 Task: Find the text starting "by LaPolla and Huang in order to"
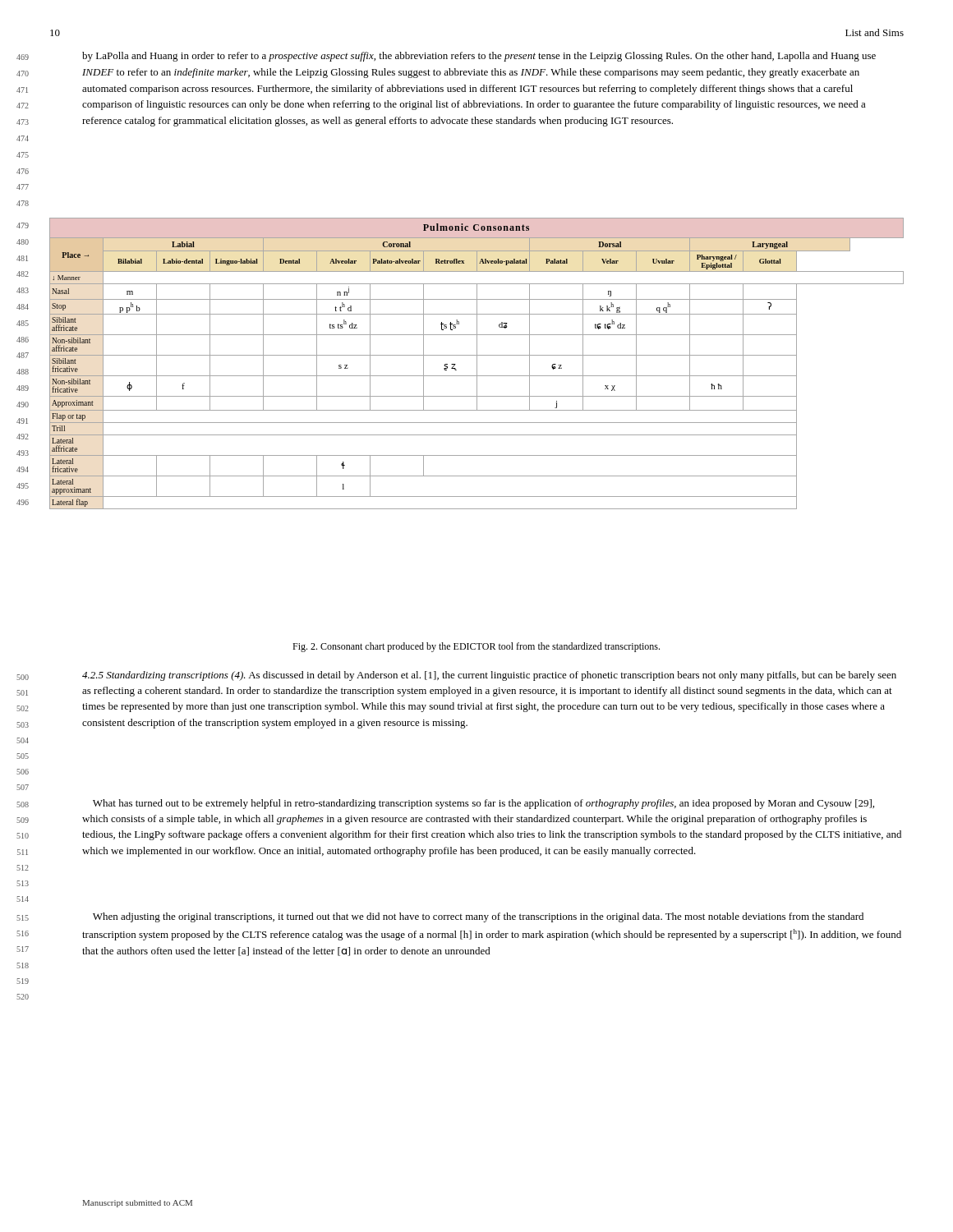tap(479, 88)
